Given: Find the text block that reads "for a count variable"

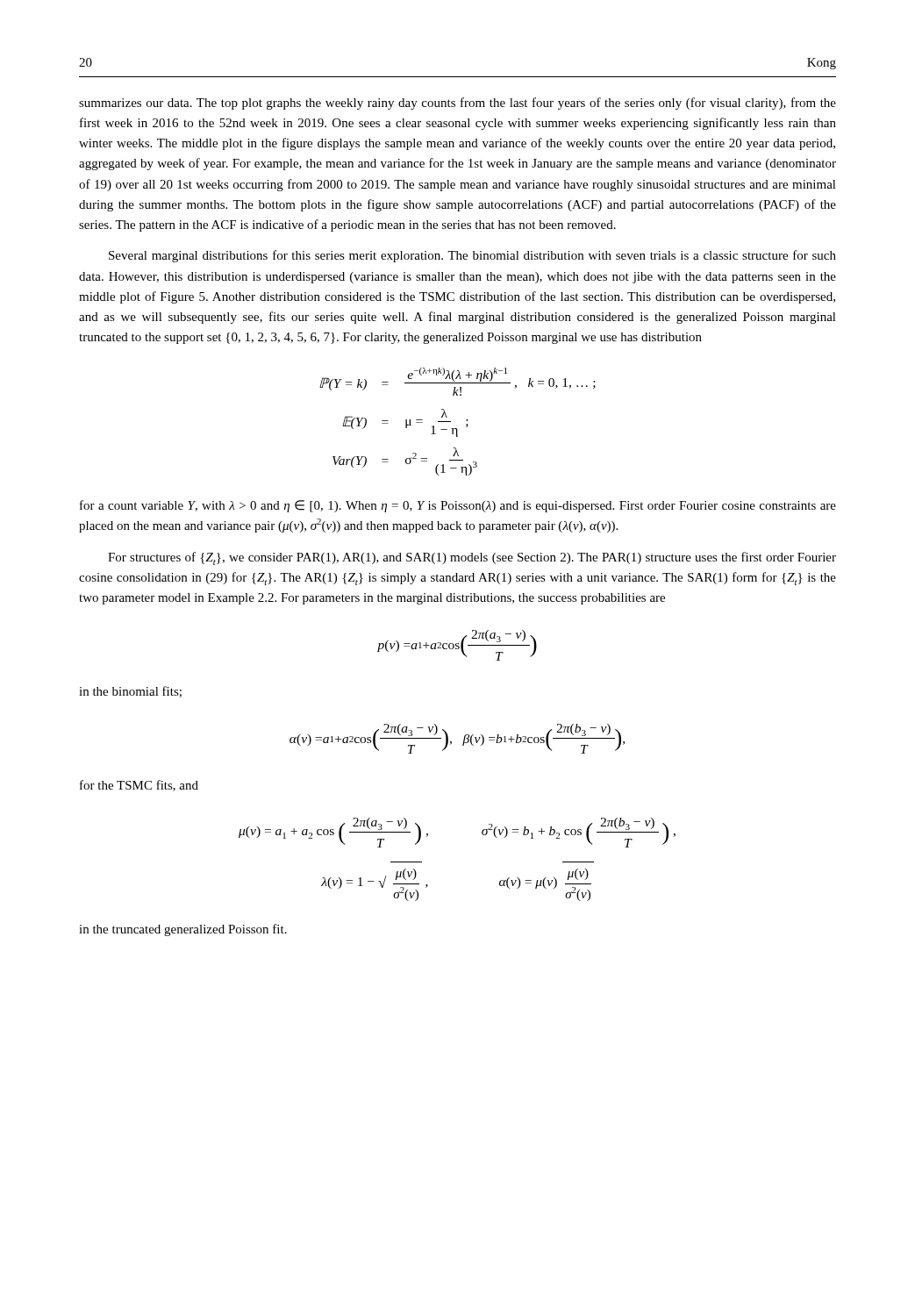Looking at the screenshot, I should [458, 516].
